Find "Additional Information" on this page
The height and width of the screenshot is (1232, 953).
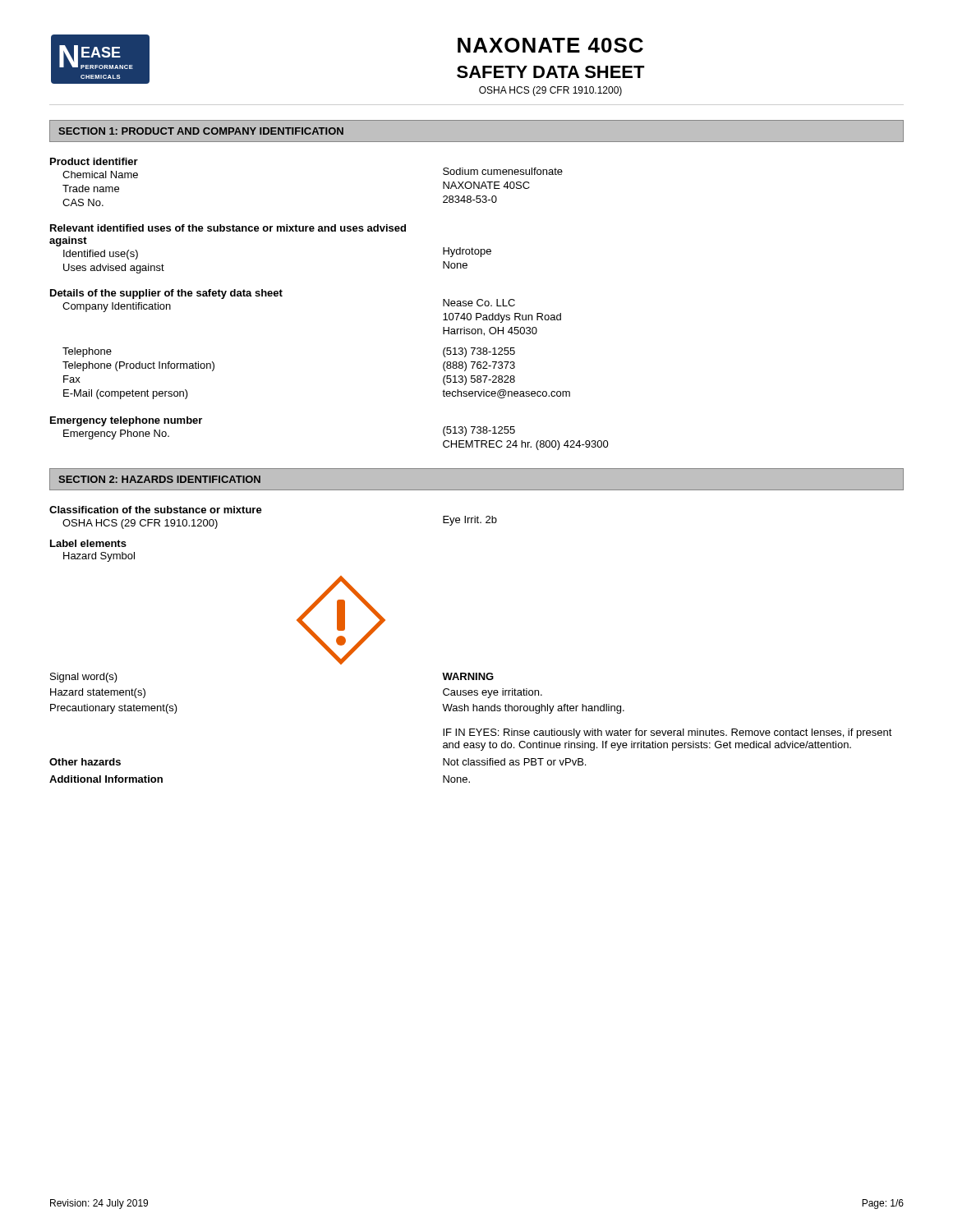pyautogui.click(x=106, y=779)
